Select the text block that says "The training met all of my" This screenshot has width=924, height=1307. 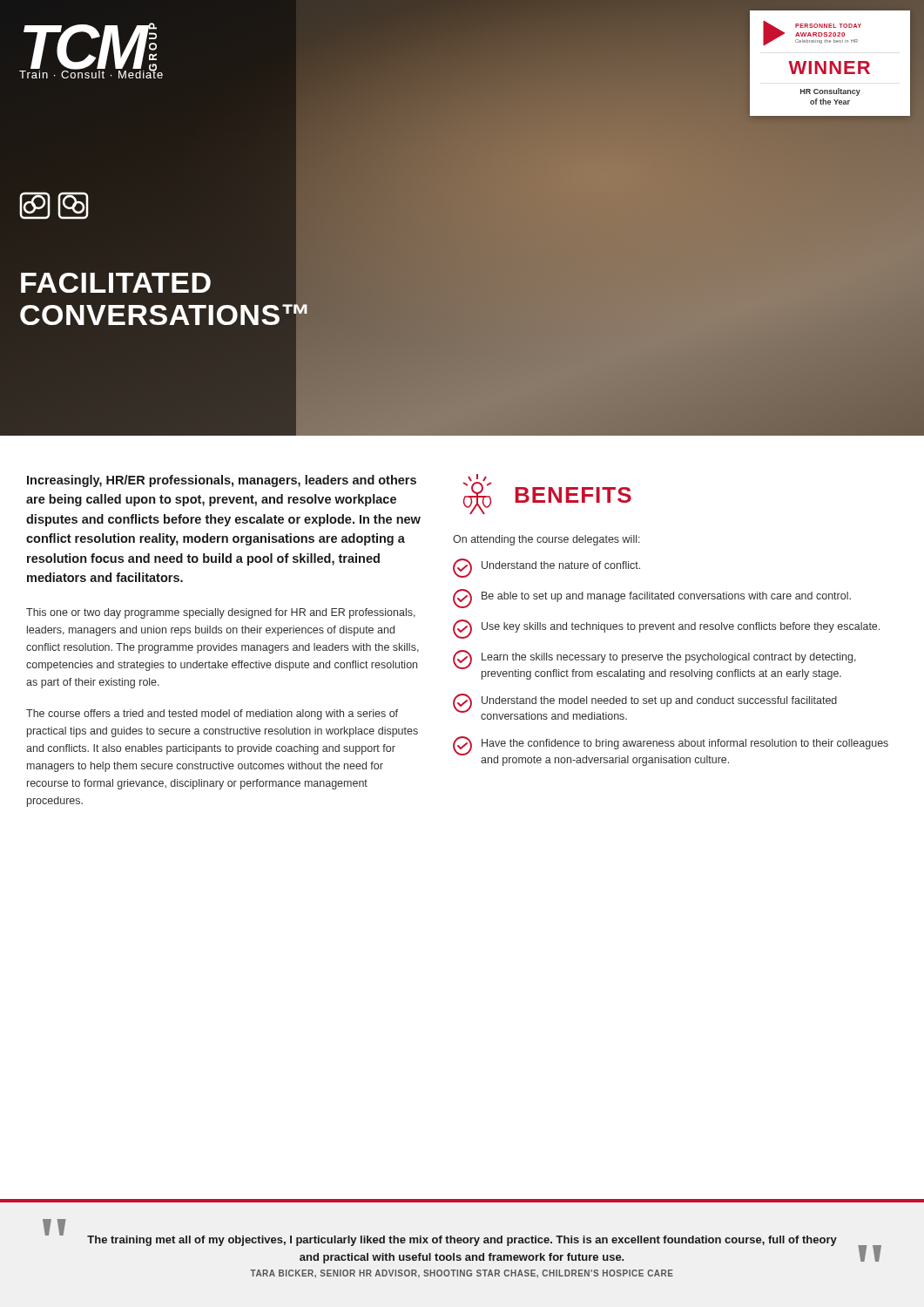(x=462, y=1255)
